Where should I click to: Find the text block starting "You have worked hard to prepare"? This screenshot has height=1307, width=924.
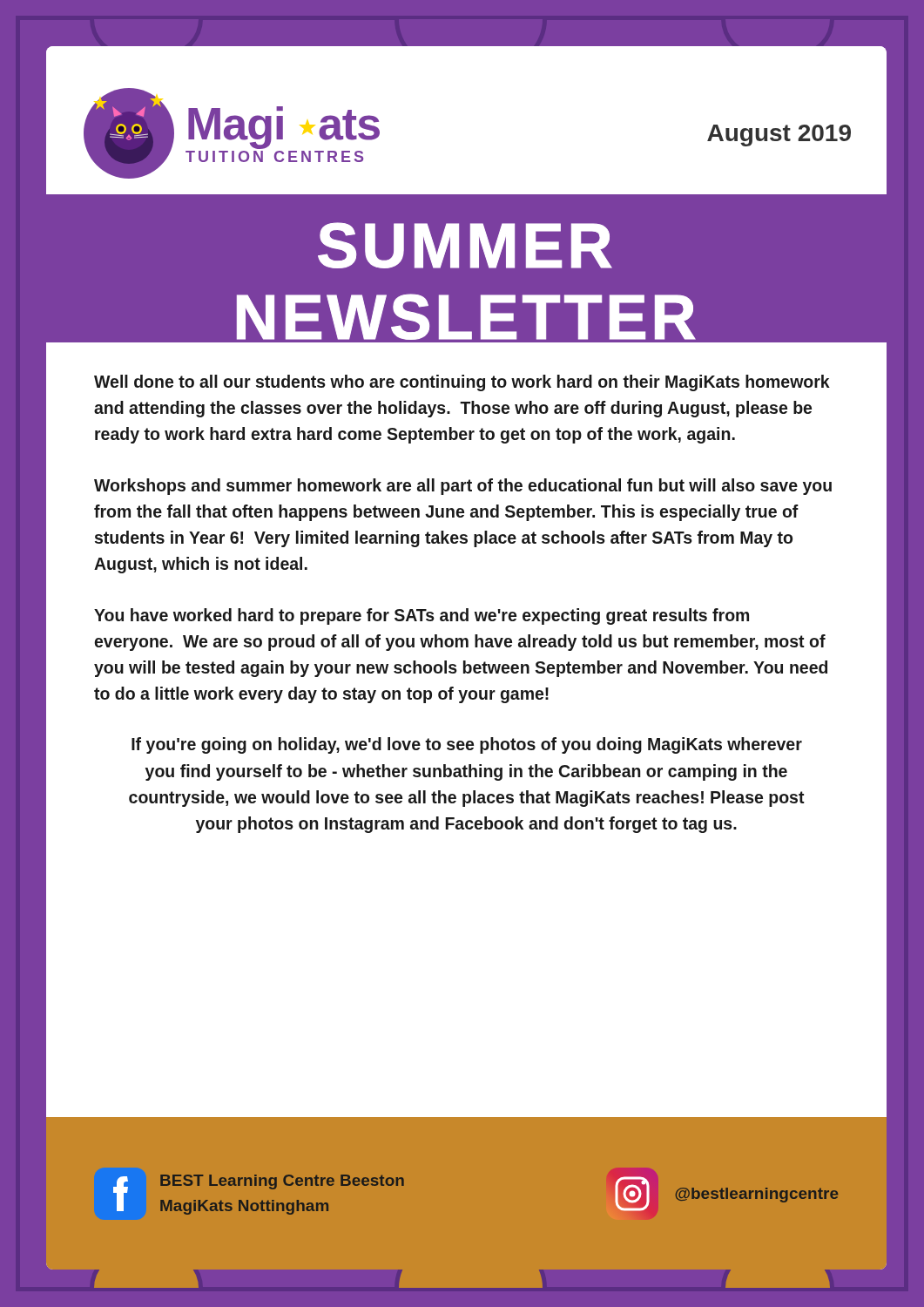pos(461,654)
